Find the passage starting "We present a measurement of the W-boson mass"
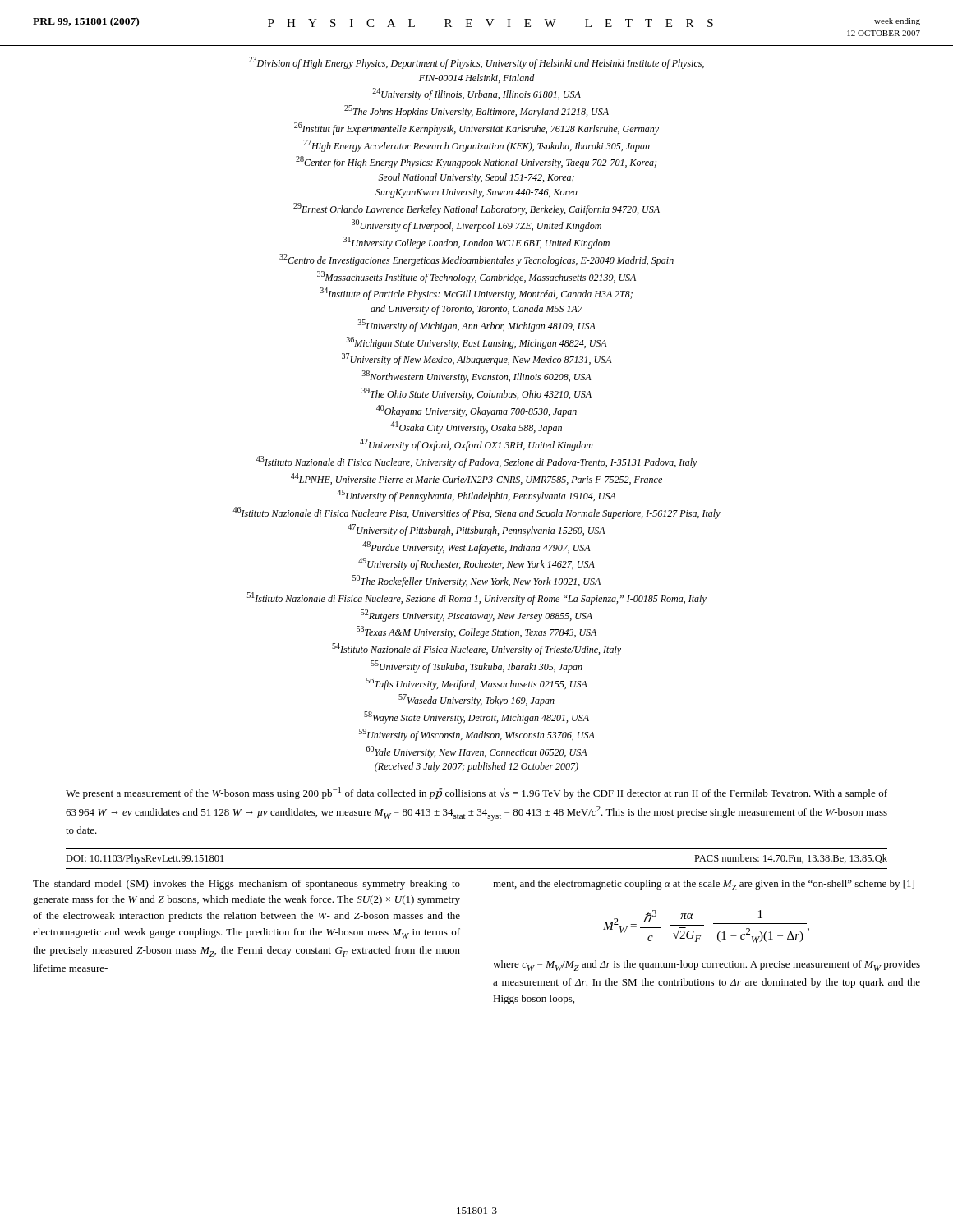Screen dimensions: 1232x953 (x=476, y=810)
